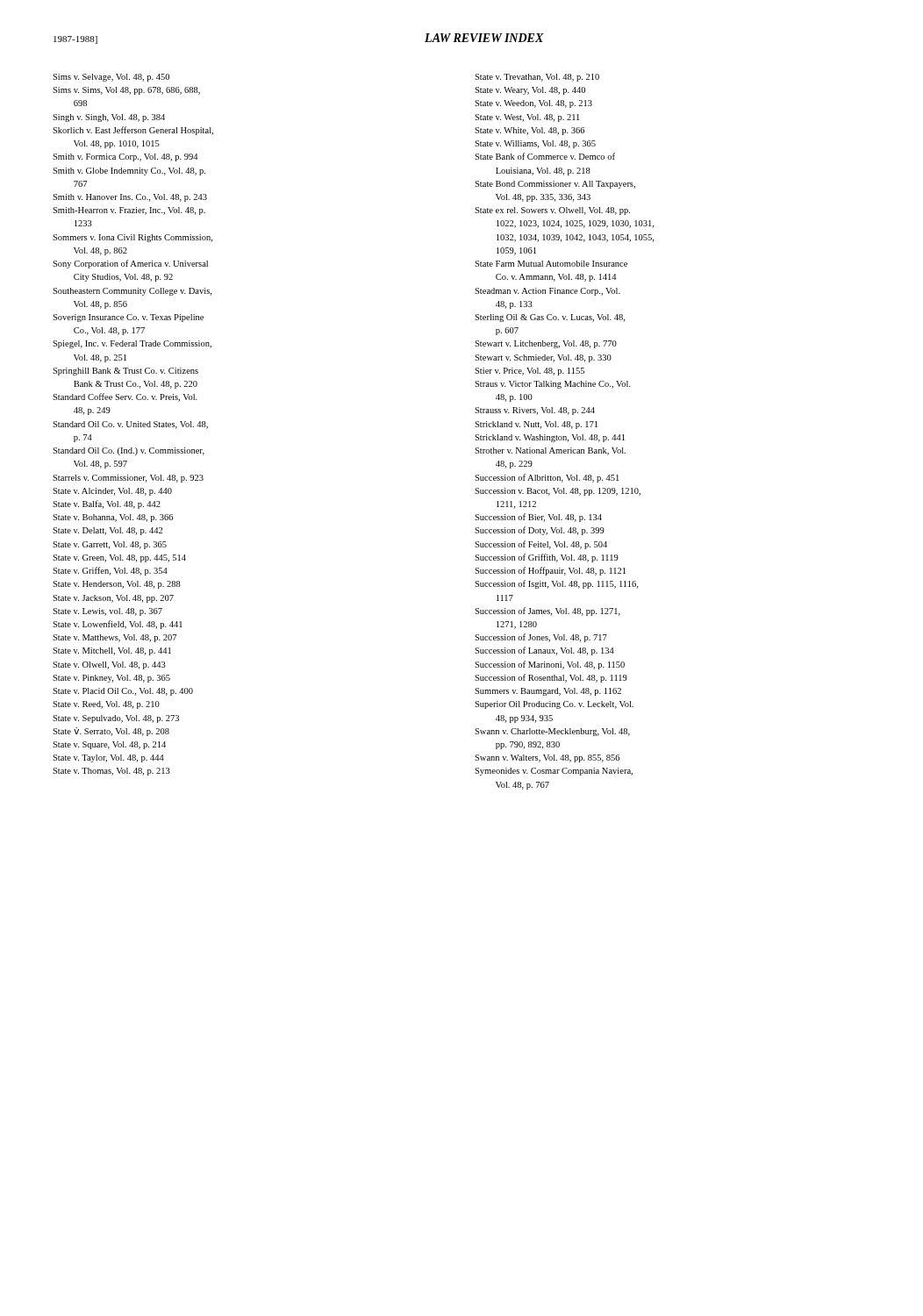This screenshot has width=923, height=1316.
Task: Find the block on this page that starts "Succession of Lanaux, Vol. 48, p."
Action: 544,651
